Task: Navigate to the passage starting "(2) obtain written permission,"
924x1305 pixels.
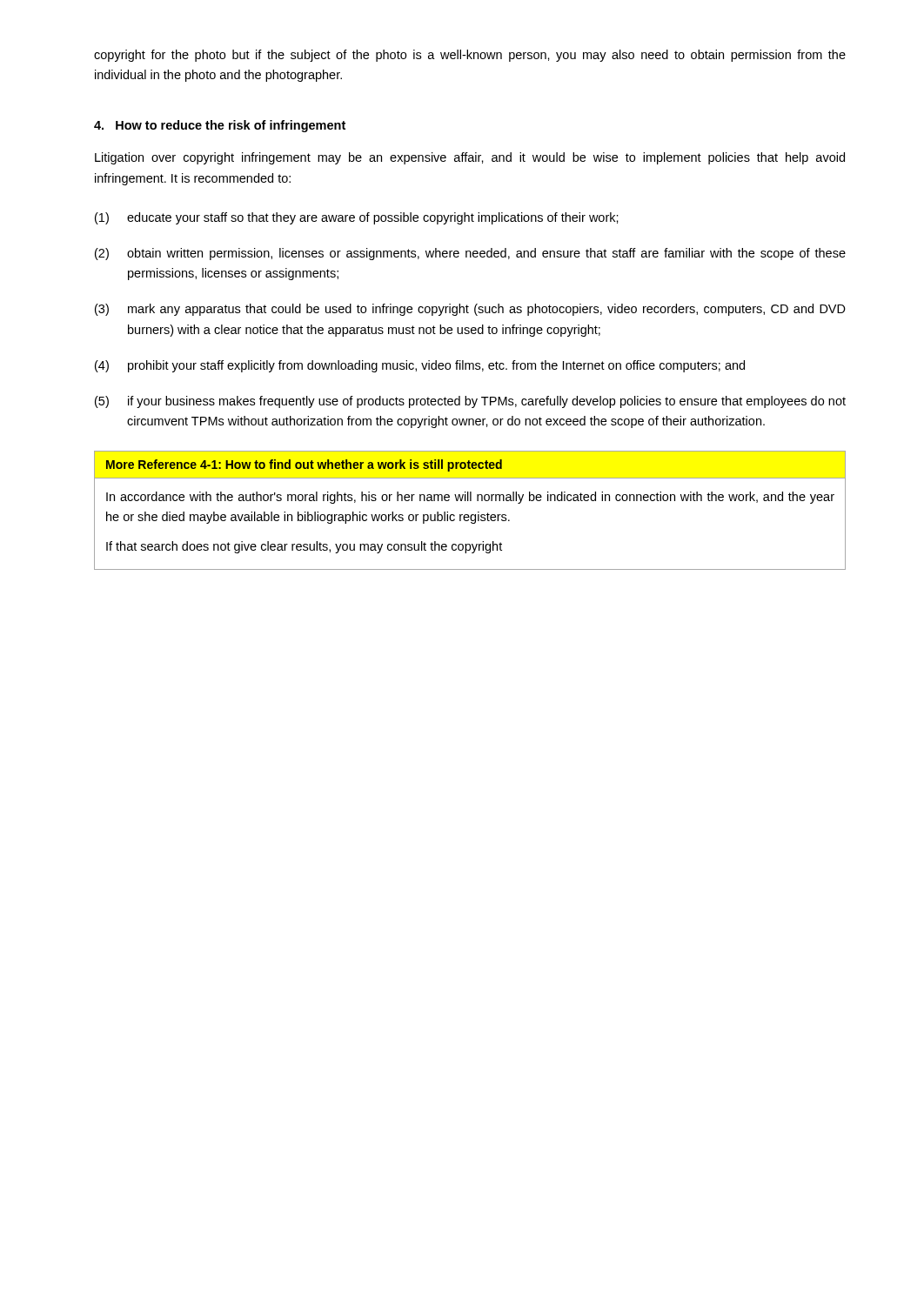Action: pos(470,264)
